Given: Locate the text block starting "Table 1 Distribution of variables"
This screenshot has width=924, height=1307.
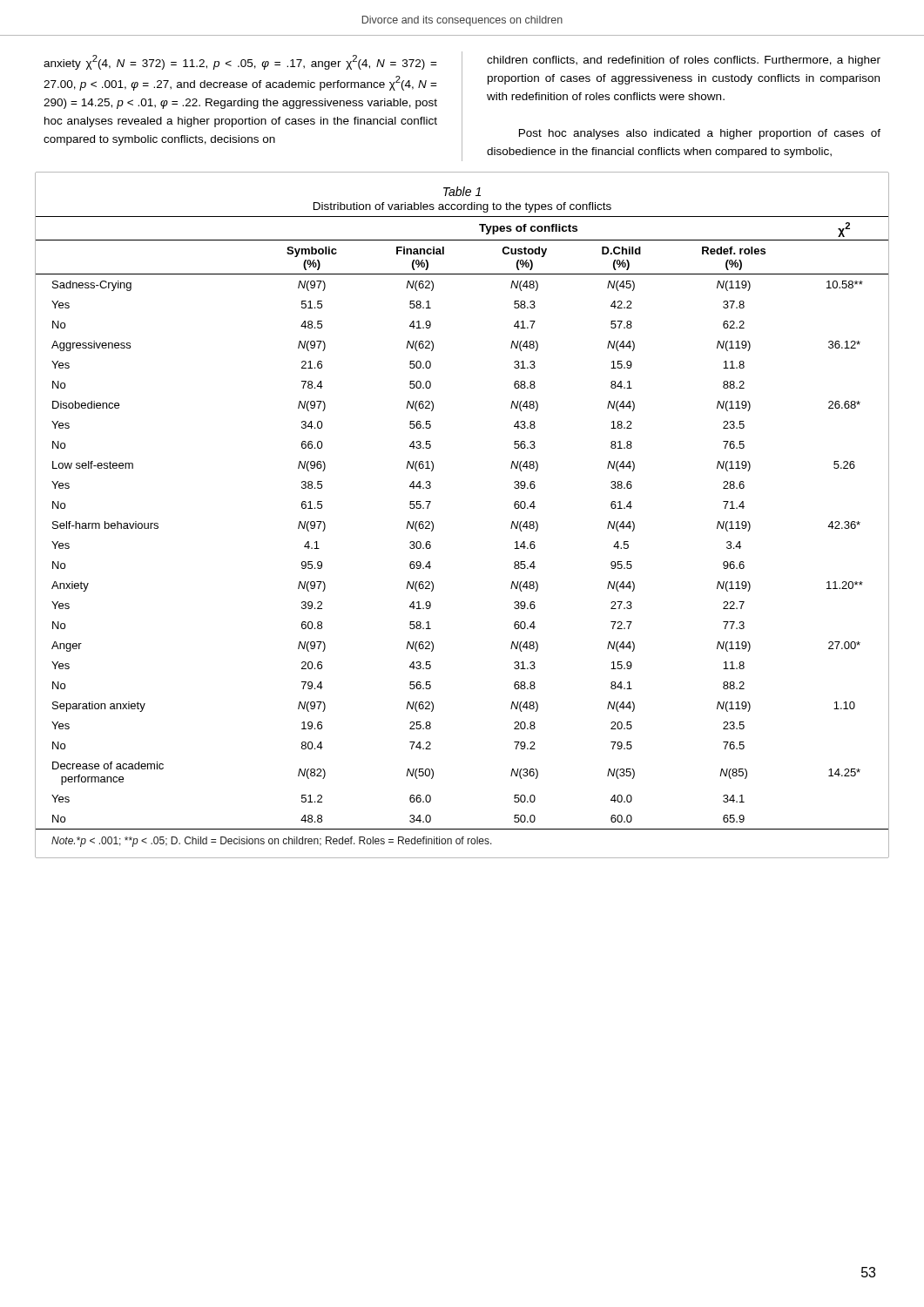Looking at the screenshot, I should [x=462, y=198].
